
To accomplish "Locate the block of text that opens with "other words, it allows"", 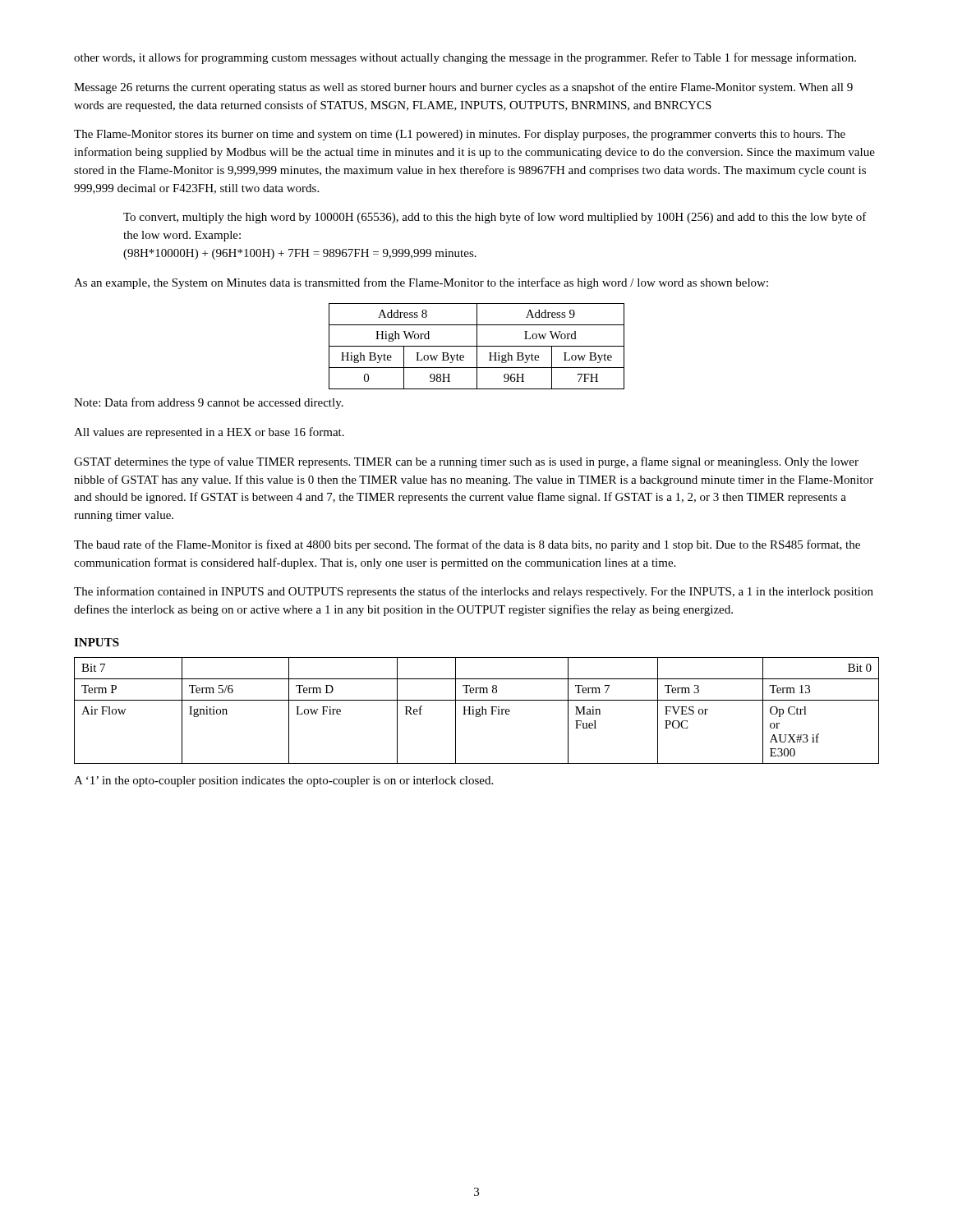I will (476, 58).
